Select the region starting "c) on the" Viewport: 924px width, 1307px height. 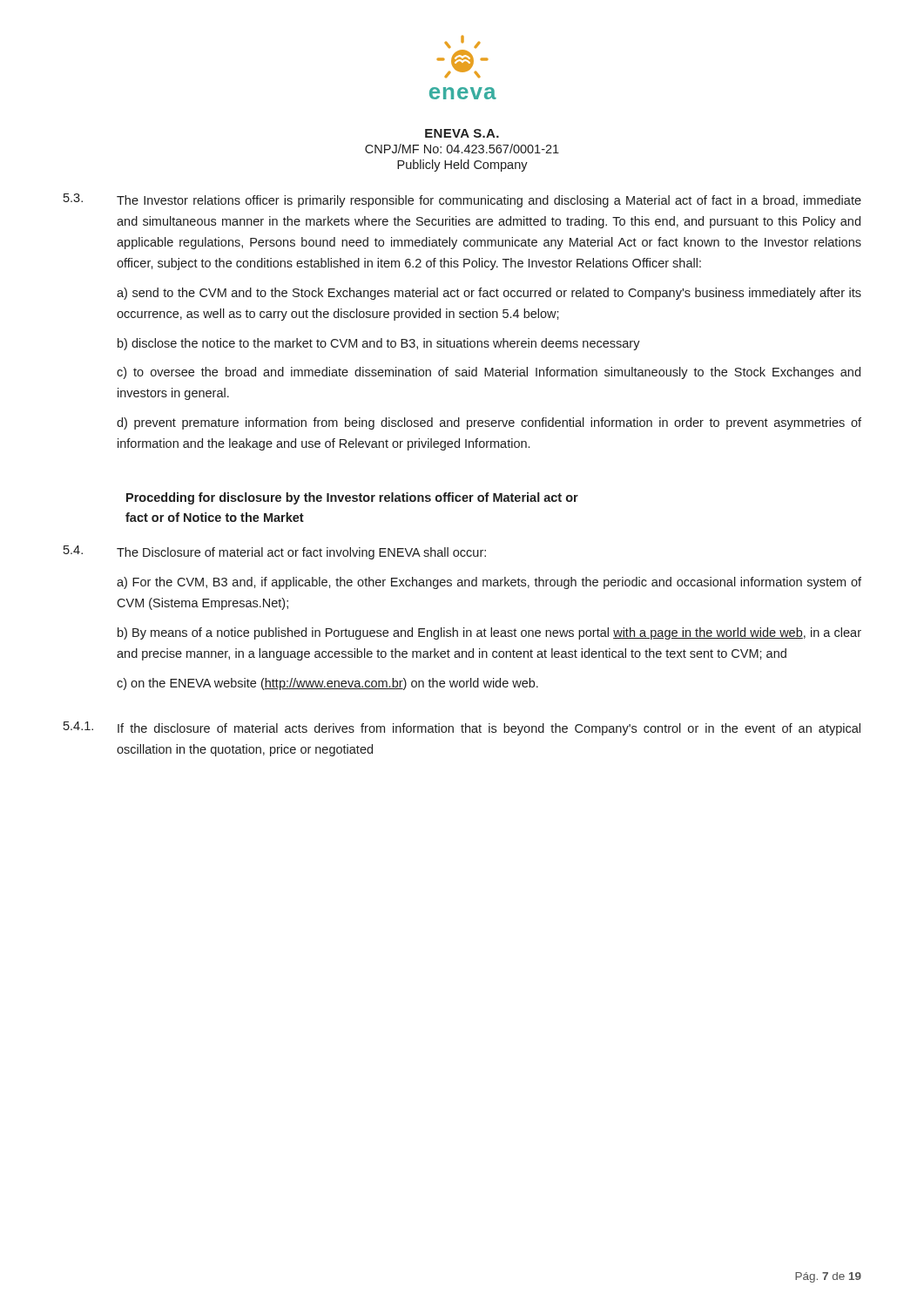[328, 683]
